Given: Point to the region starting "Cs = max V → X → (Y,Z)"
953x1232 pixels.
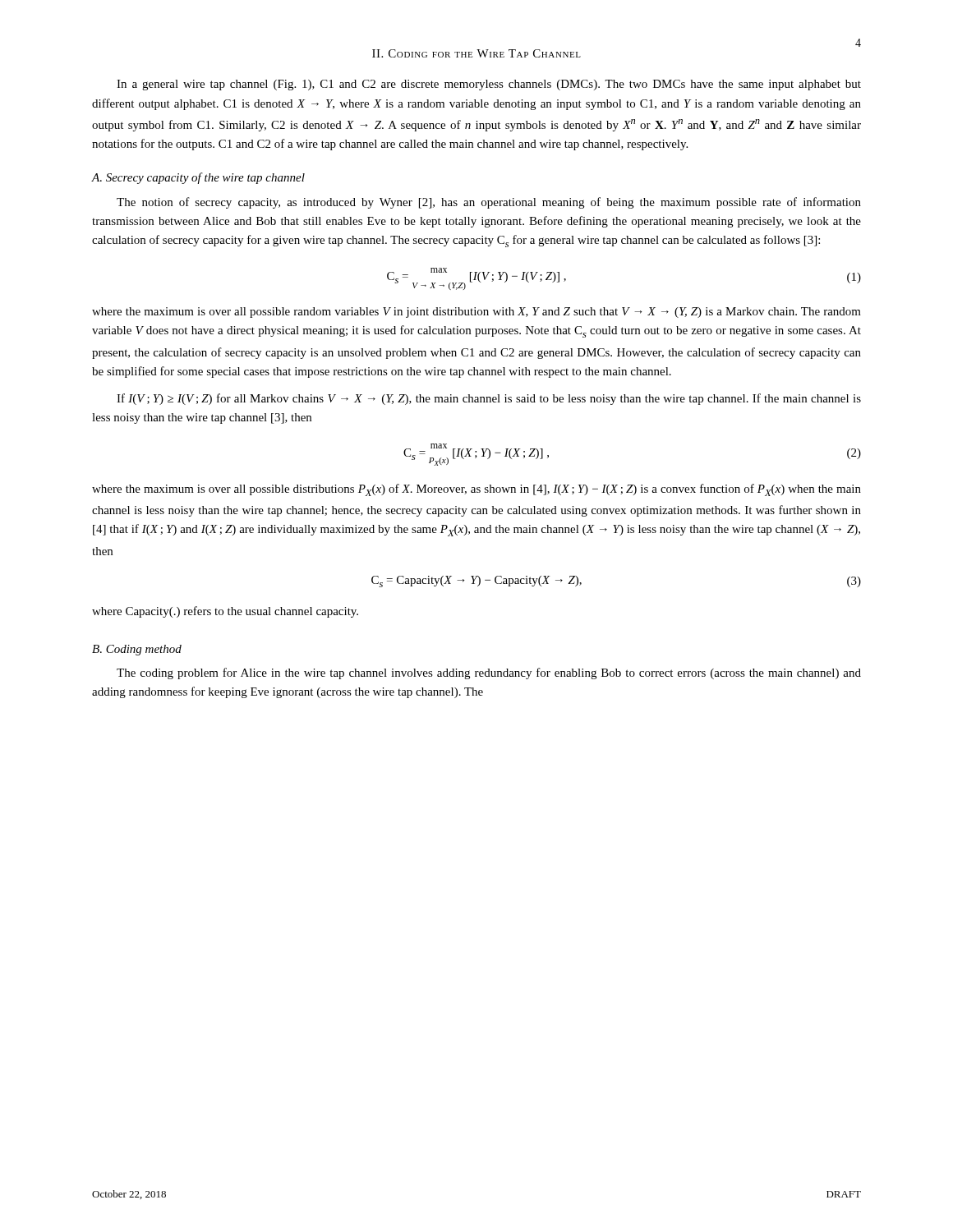Looking at the screenshot, I should coord(478,279).
